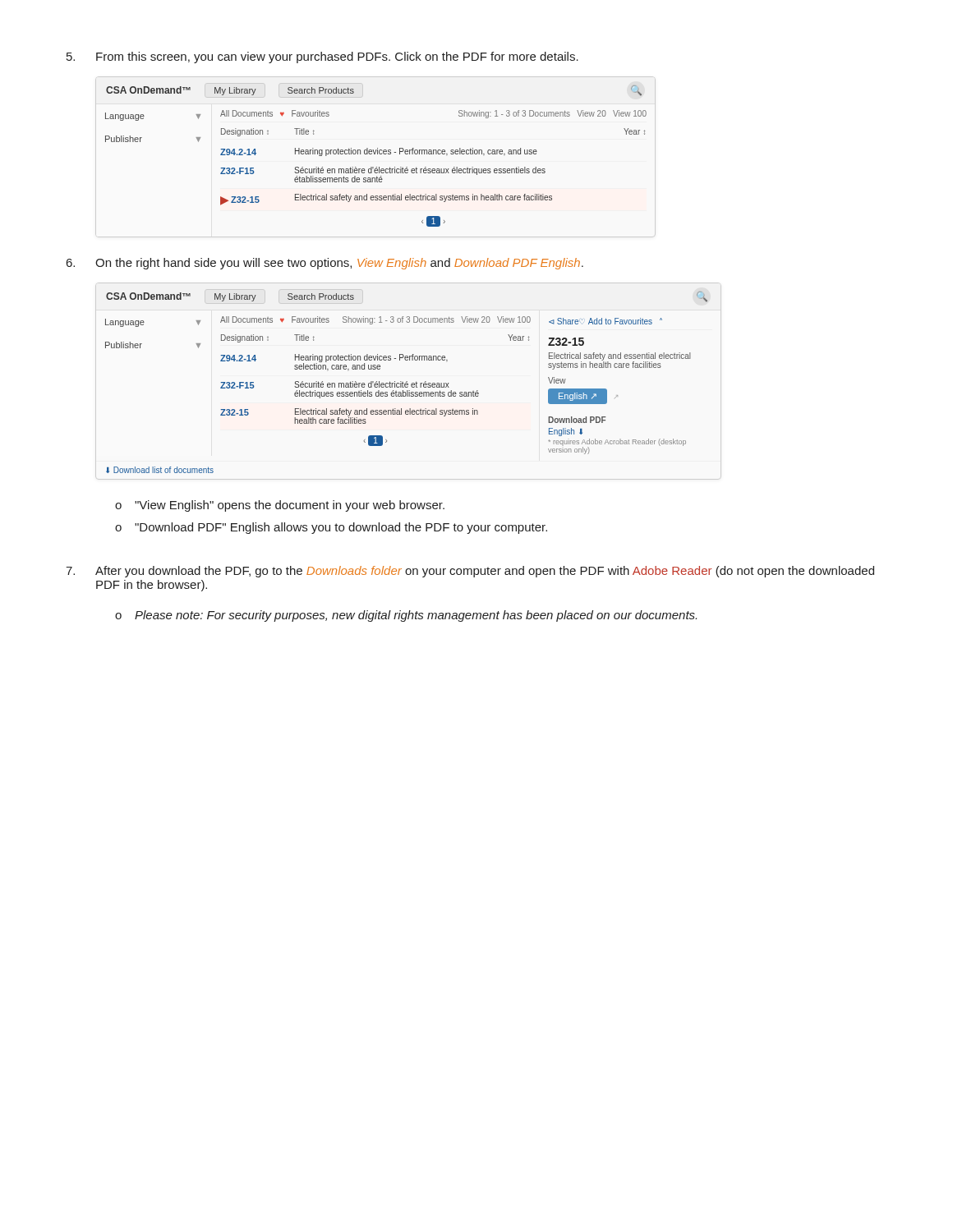Click on the list item that says "5. From this screen, you"

click(322, 56)
